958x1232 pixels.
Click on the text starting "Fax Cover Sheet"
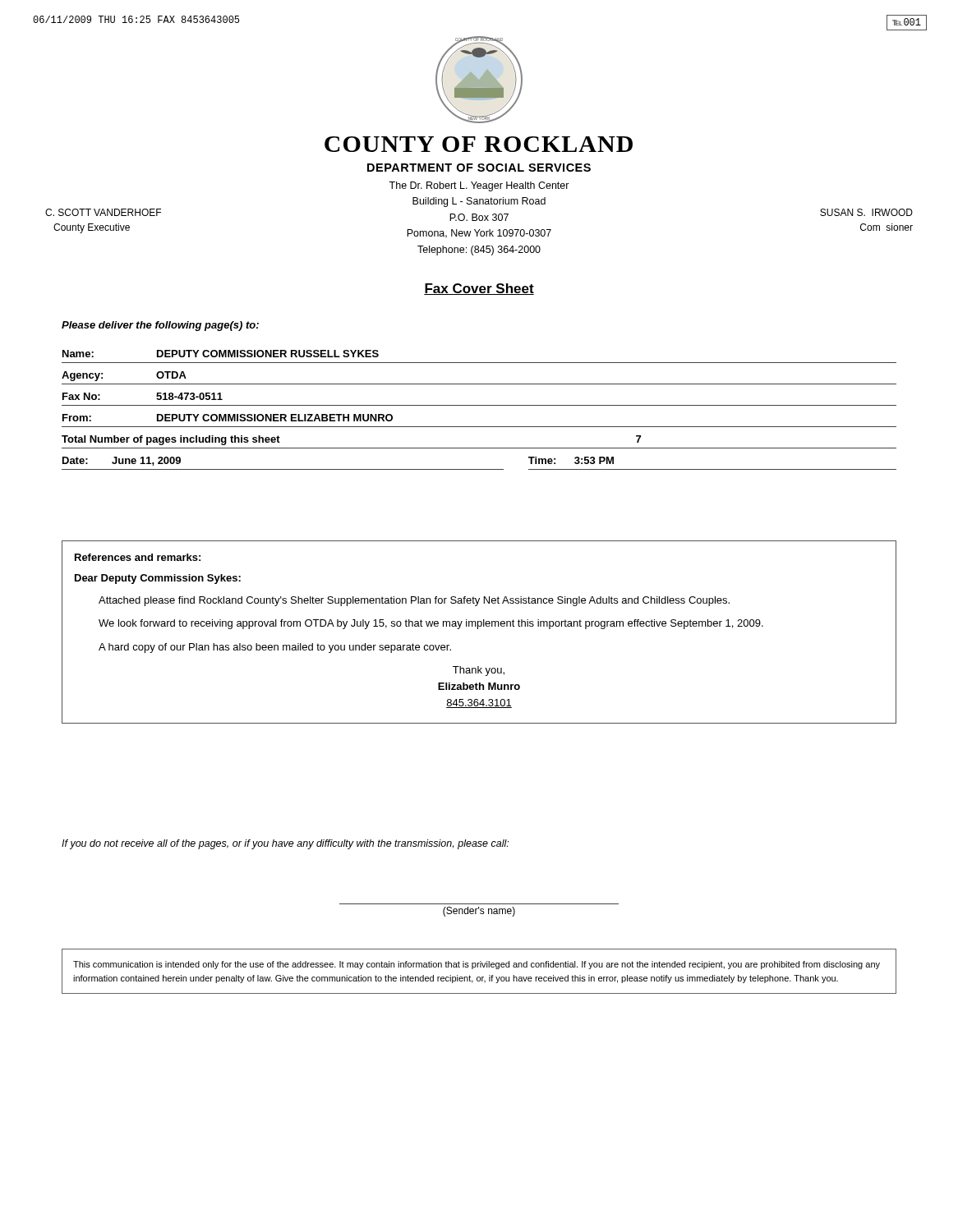click(479, 289)
